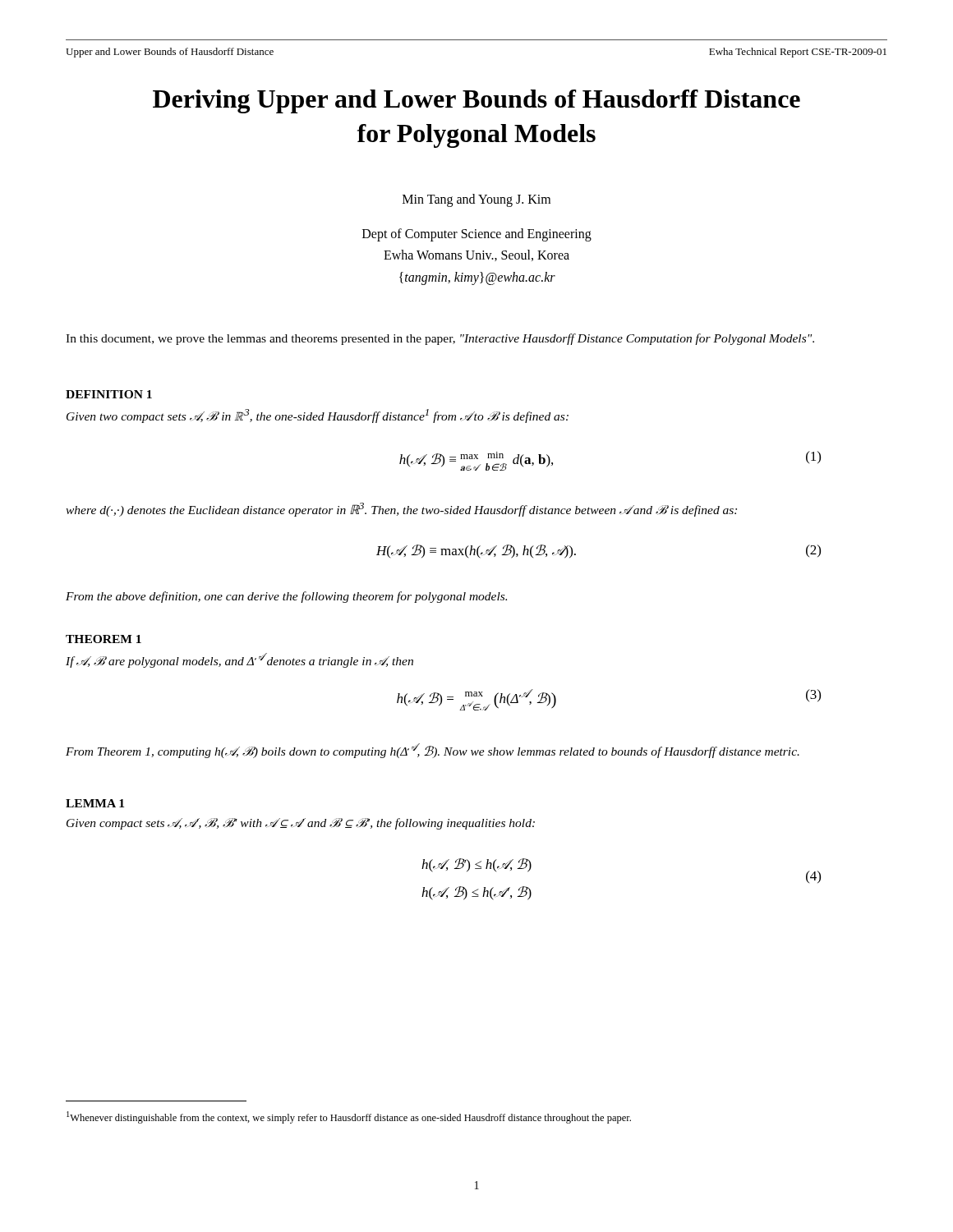Point to "THEOREM 1"
Viewport: 953px width, 1232px height.
pos(104,639)
